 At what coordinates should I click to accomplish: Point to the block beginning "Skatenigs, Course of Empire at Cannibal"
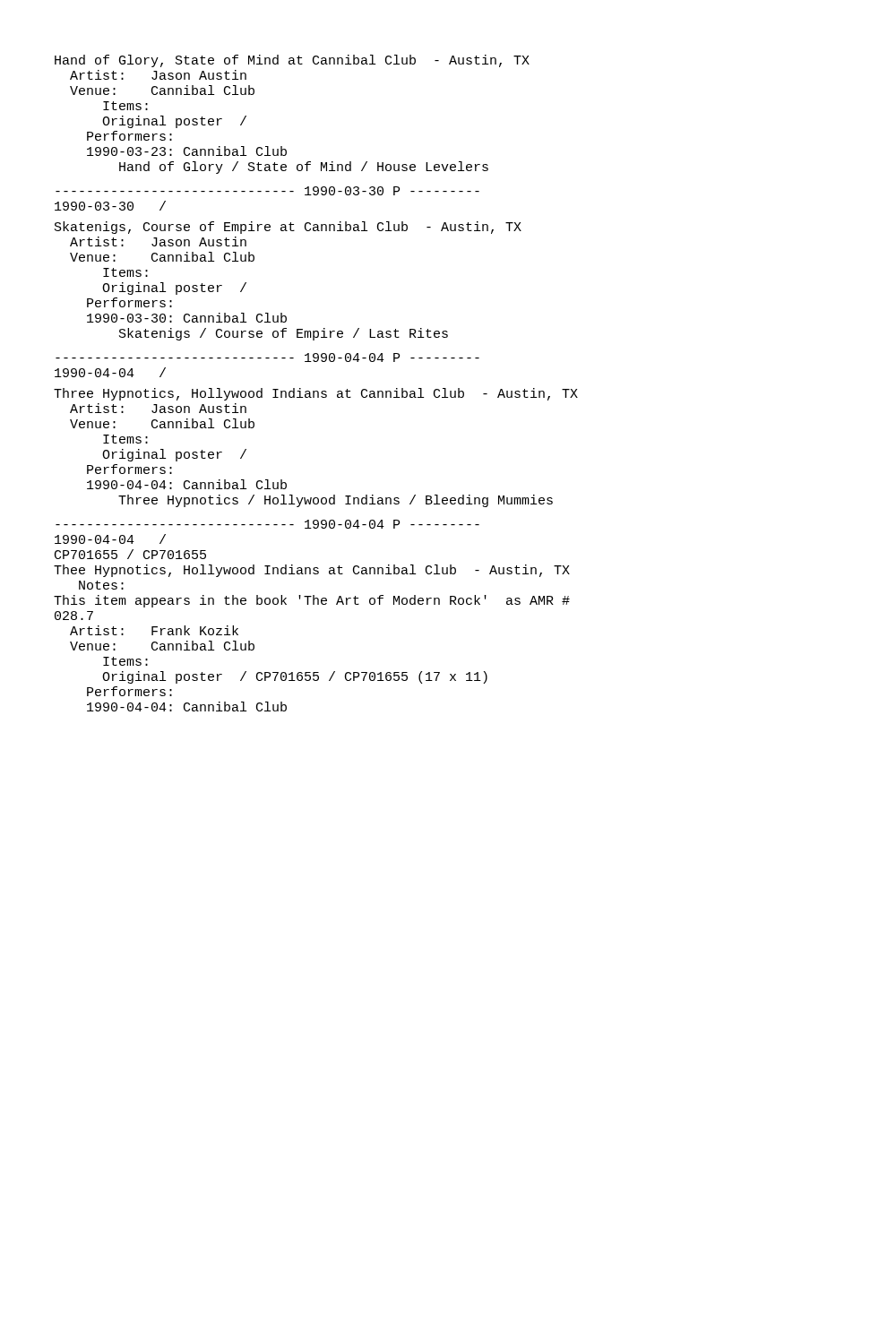click(x=288, y=228)
